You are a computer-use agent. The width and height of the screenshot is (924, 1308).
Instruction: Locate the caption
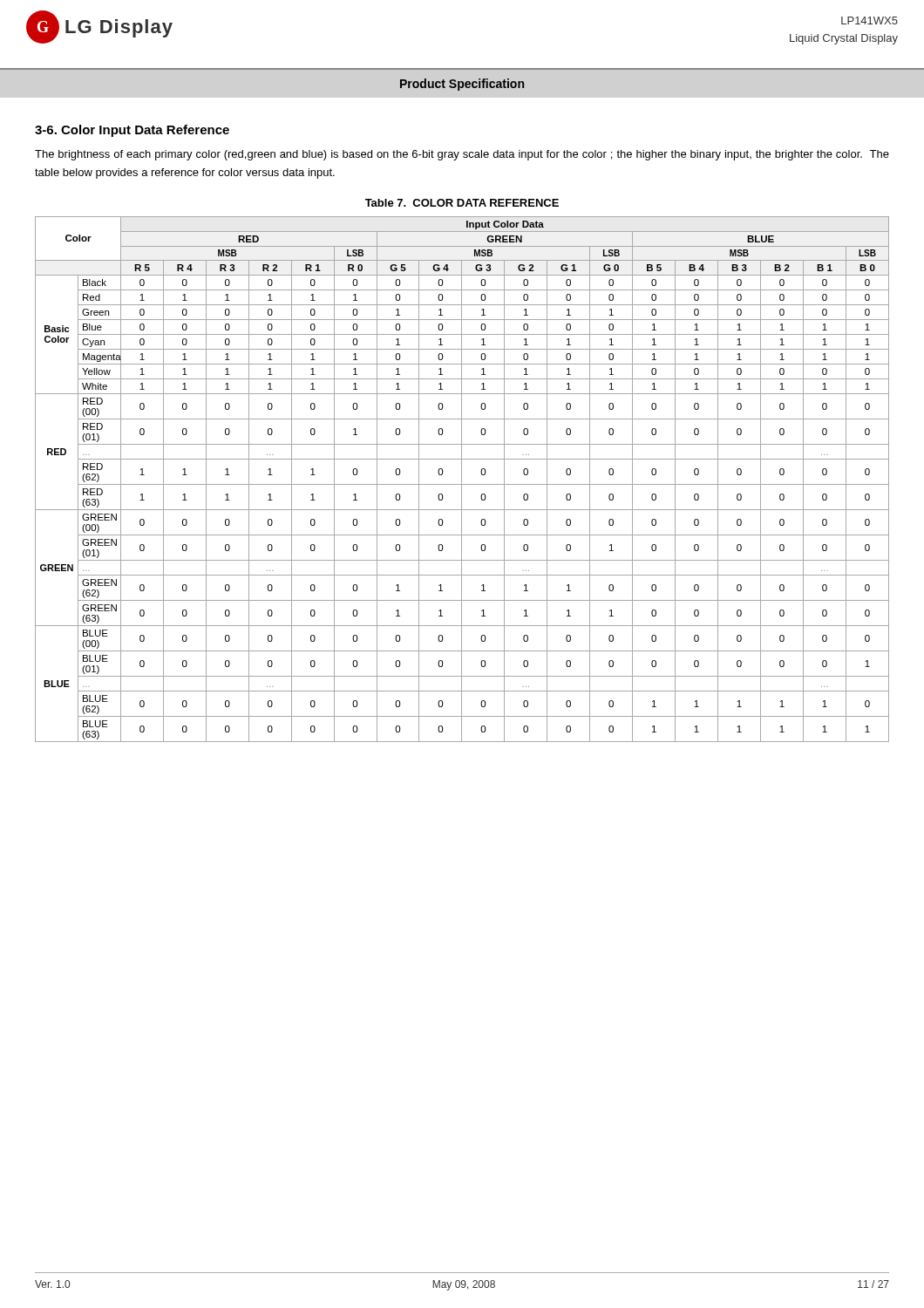[x=462, y=202]
